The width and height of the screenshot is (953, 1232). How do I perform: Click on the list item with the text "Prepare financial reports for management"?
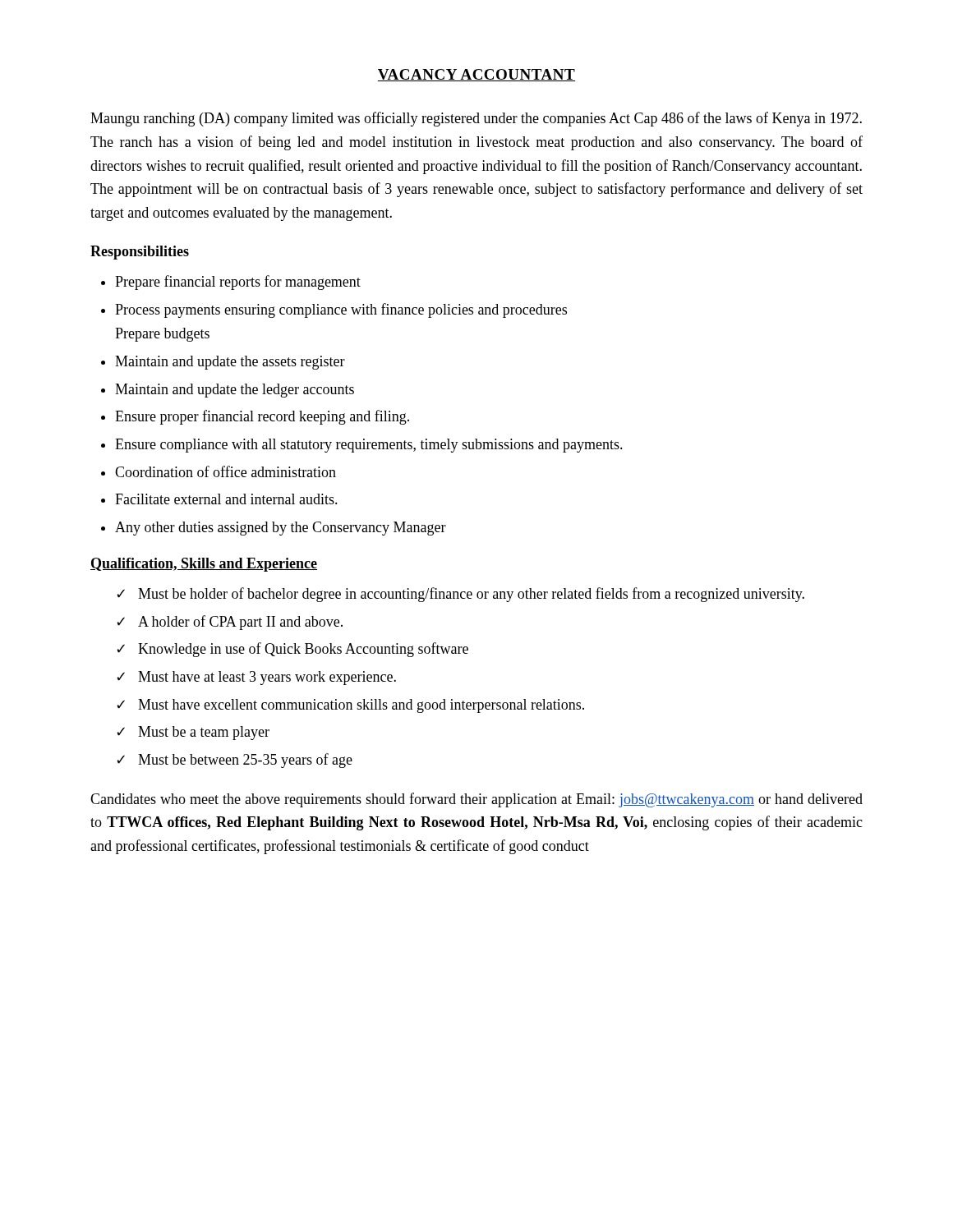click(238, 282)
